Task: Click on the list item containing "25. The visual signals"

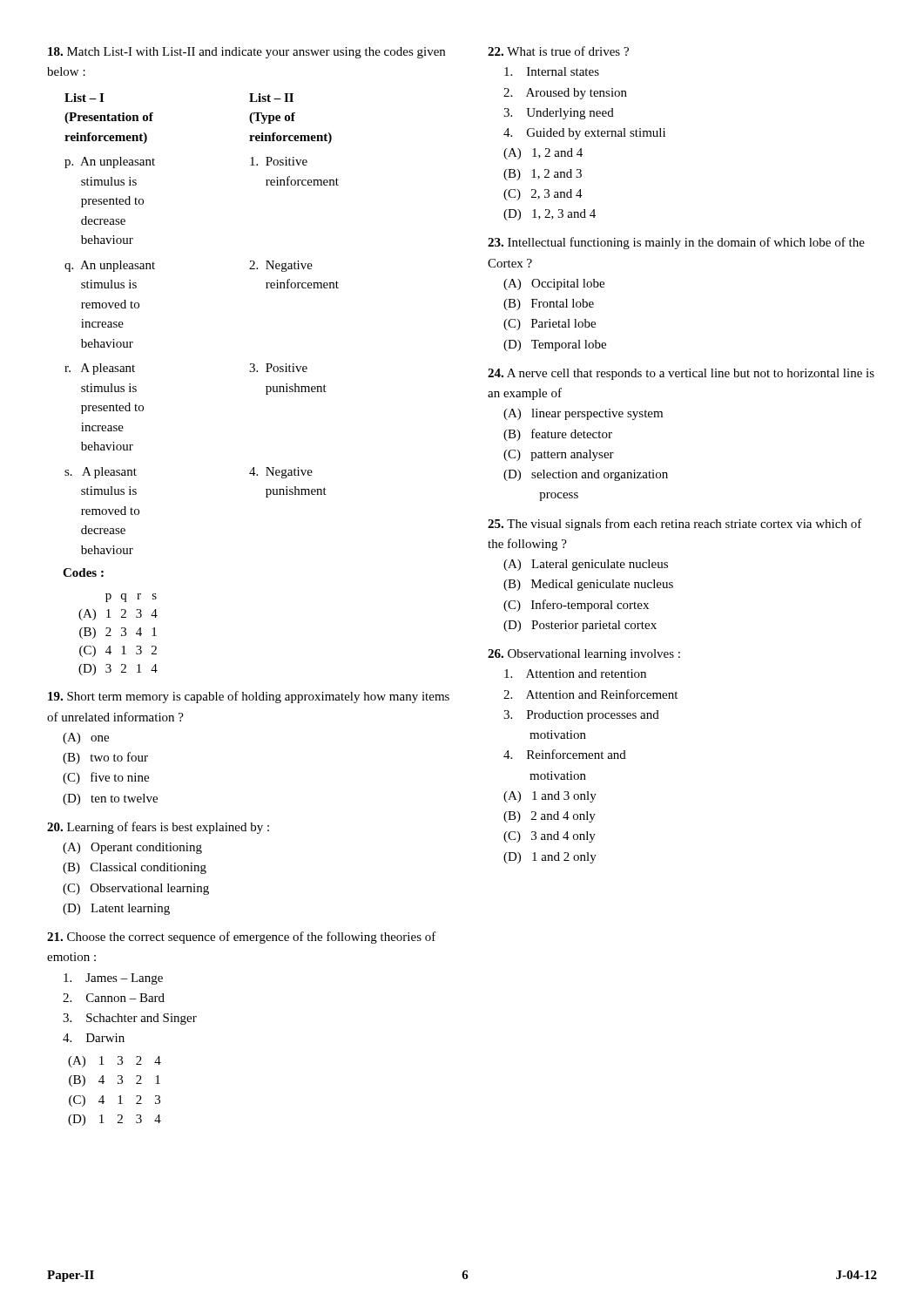Action: pyautogui.click(x=675, y=525)
